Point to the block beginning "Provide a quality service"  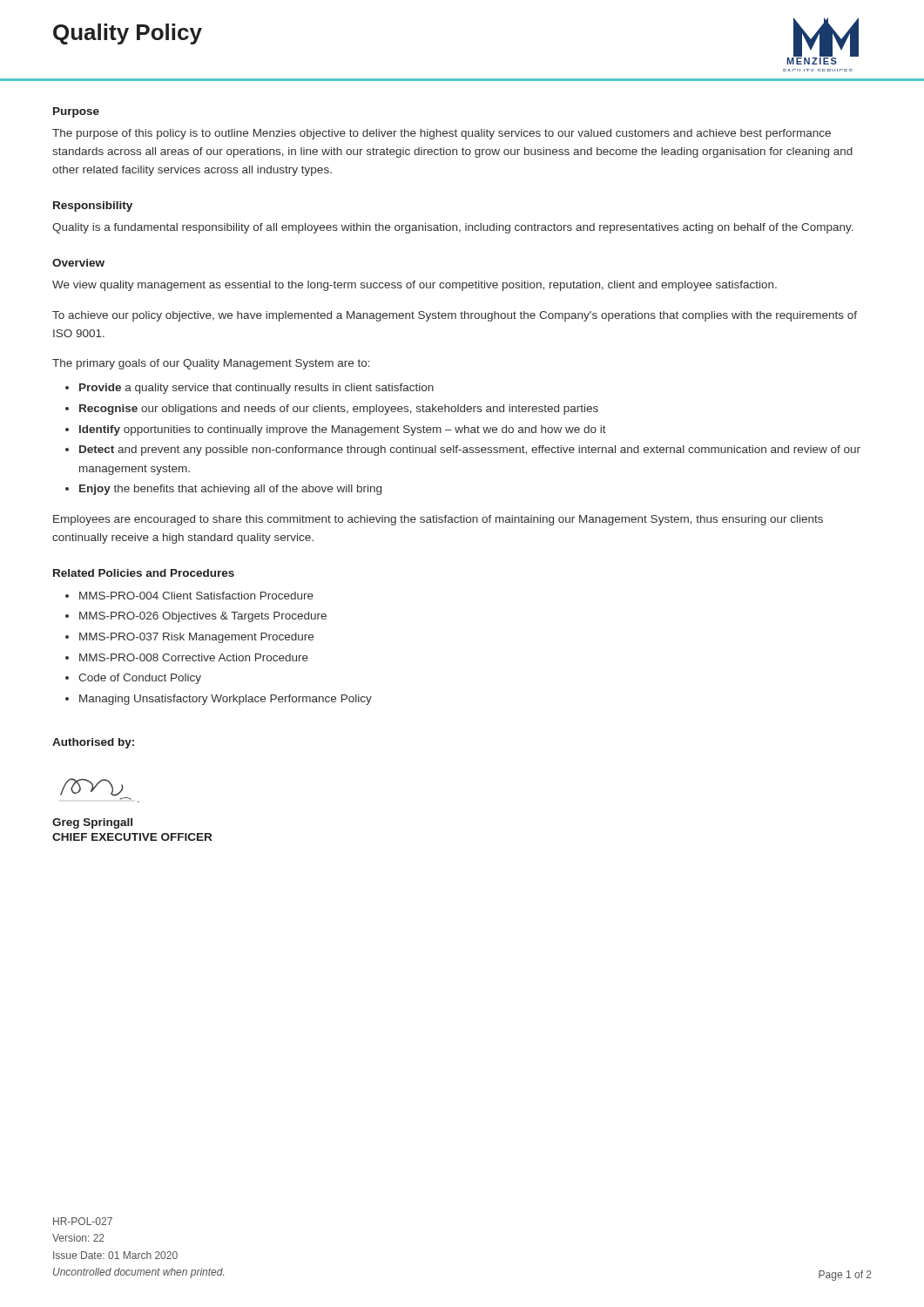pos(256,388)
